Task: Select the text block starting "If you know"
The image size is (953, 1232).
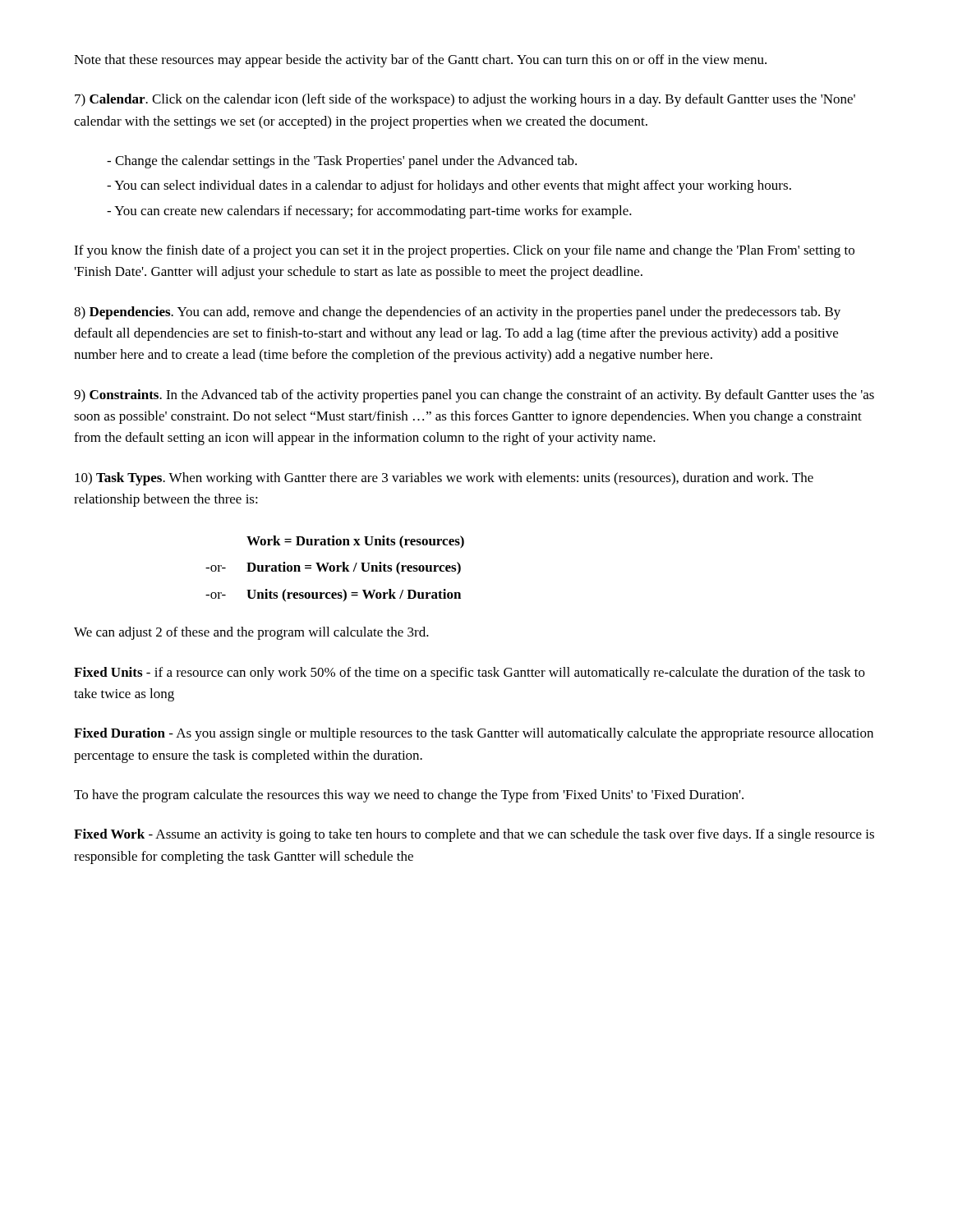Action: click(464, 261)
